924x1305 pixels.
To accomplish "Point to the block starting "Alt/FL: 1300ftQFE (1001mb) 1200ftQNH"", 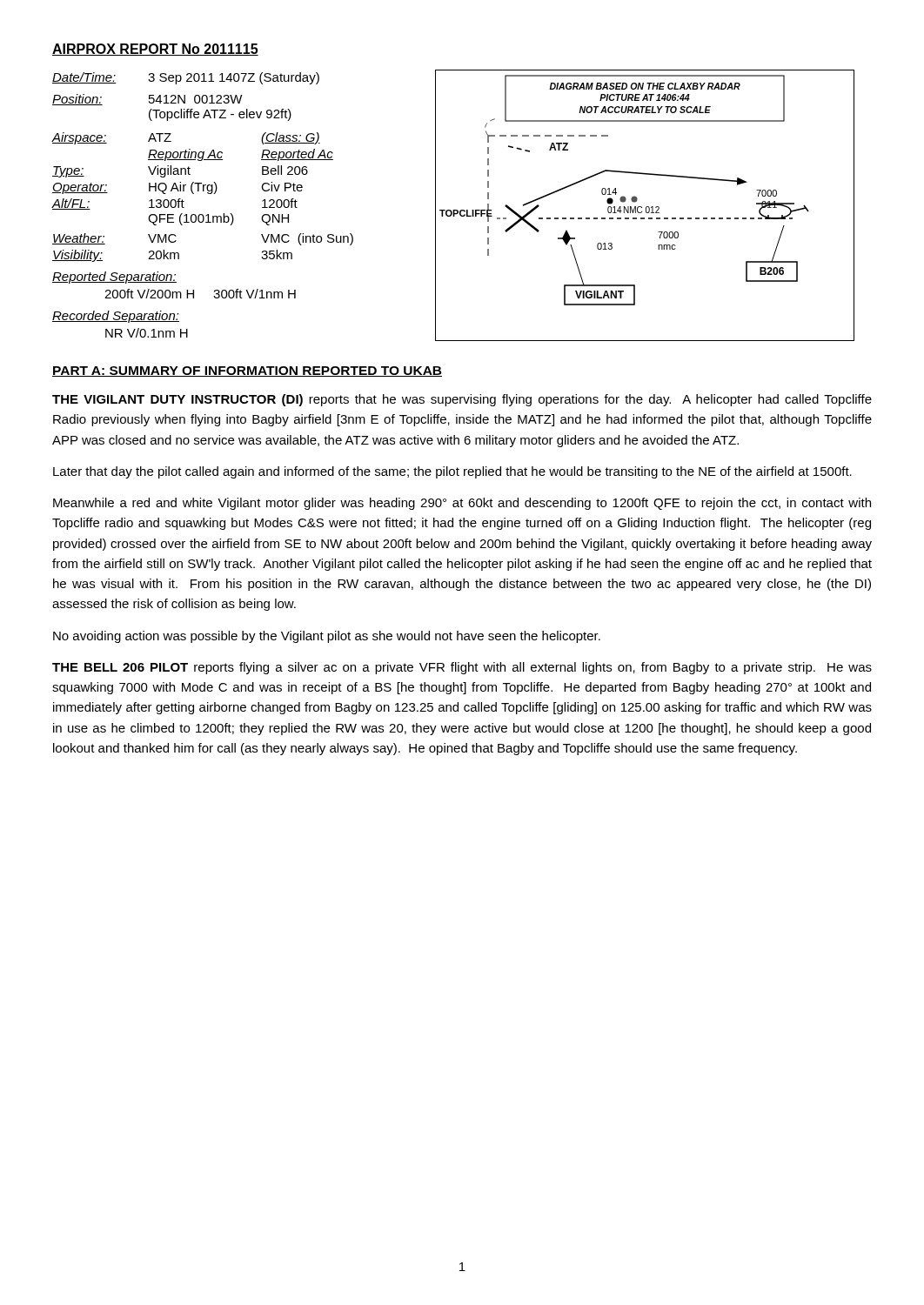I will click(x=175, y=211).
